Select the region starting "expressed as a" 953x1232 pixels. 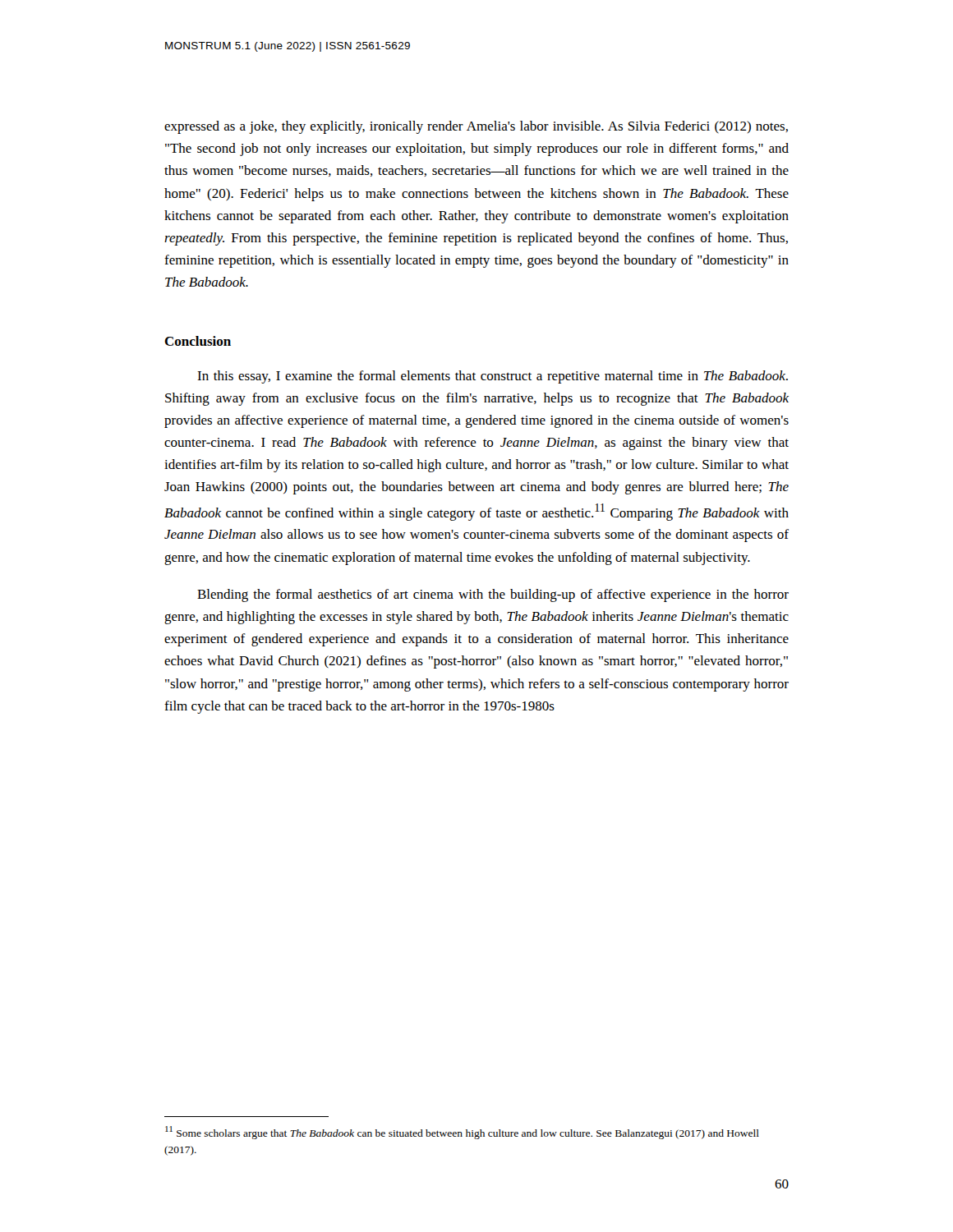tap(476, 204)
